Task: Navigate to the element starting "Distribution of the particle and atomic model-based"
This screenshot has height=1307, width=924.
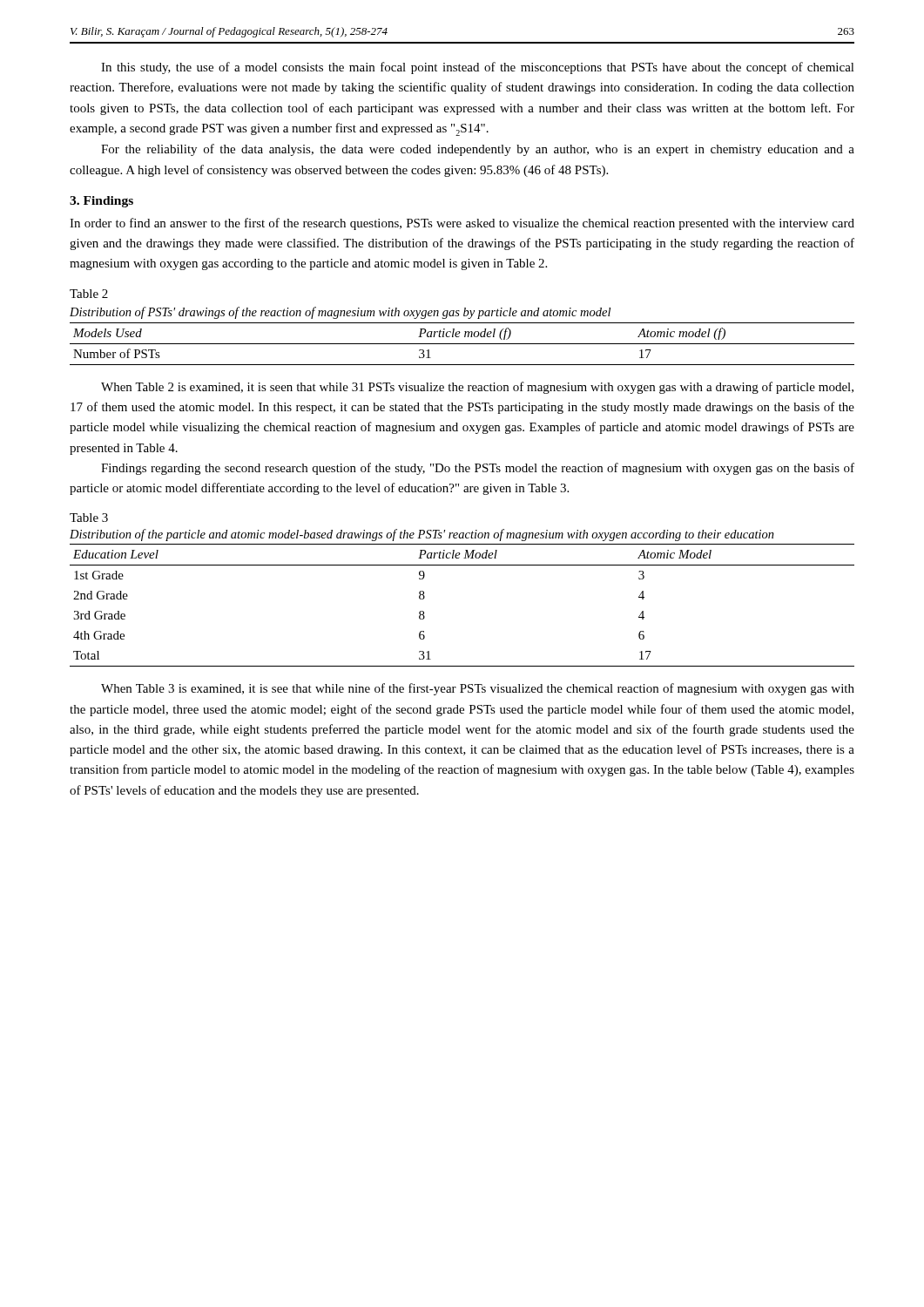Action: (422, 534)
